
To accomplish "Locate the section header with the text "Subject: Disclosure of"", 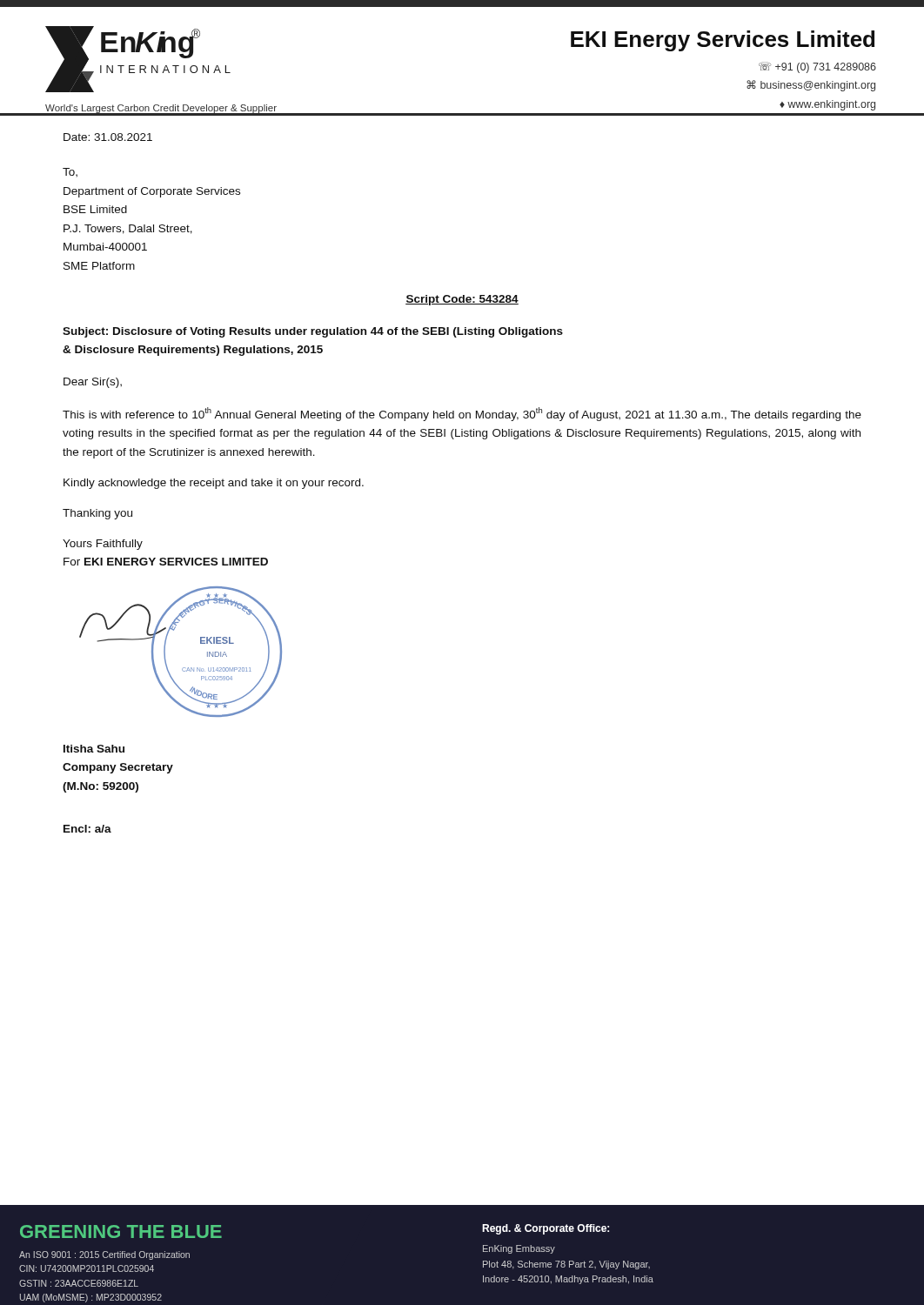I will (313, 340).
